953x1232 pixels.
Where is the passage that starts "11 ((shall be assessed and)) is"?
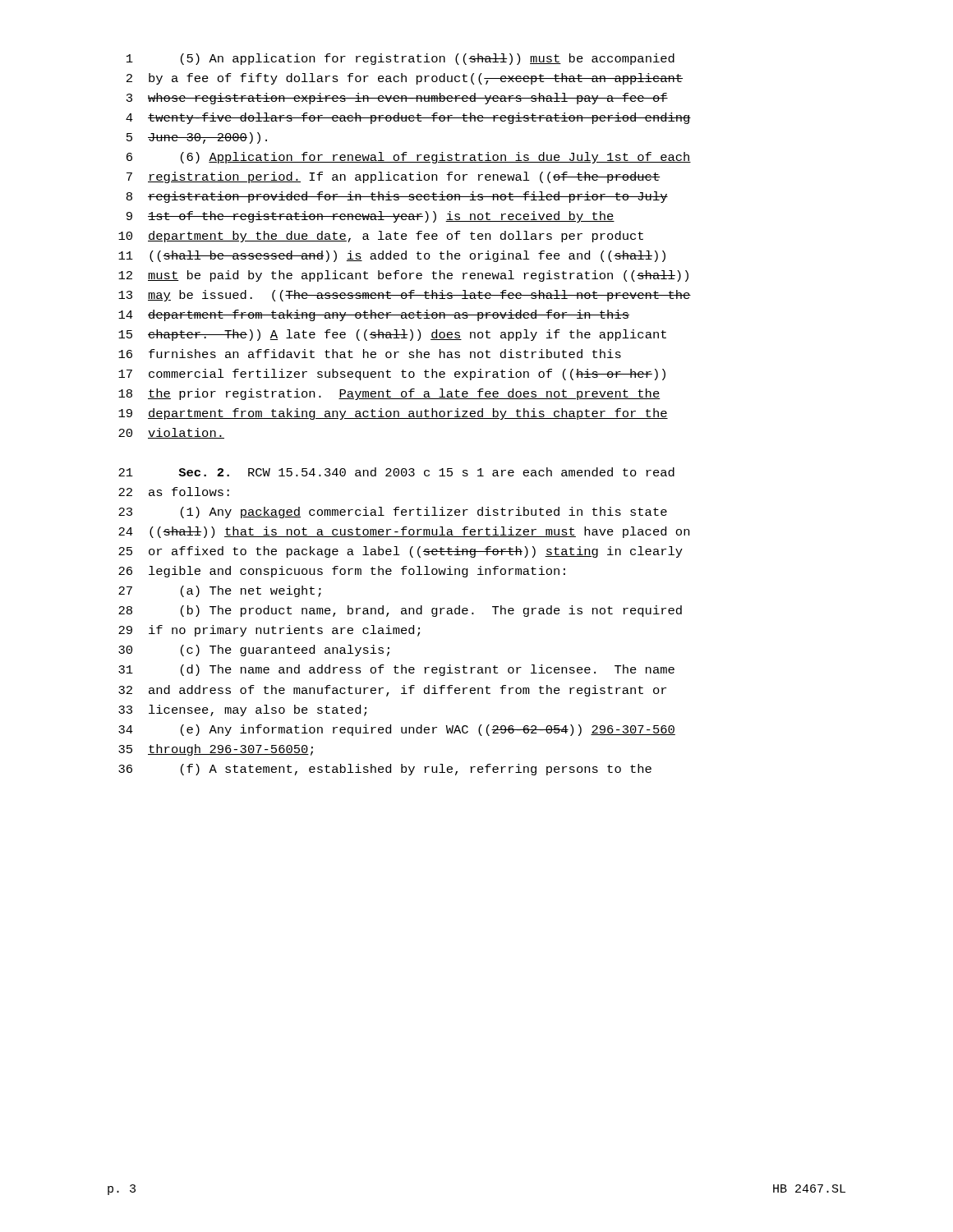pos(476,256)
